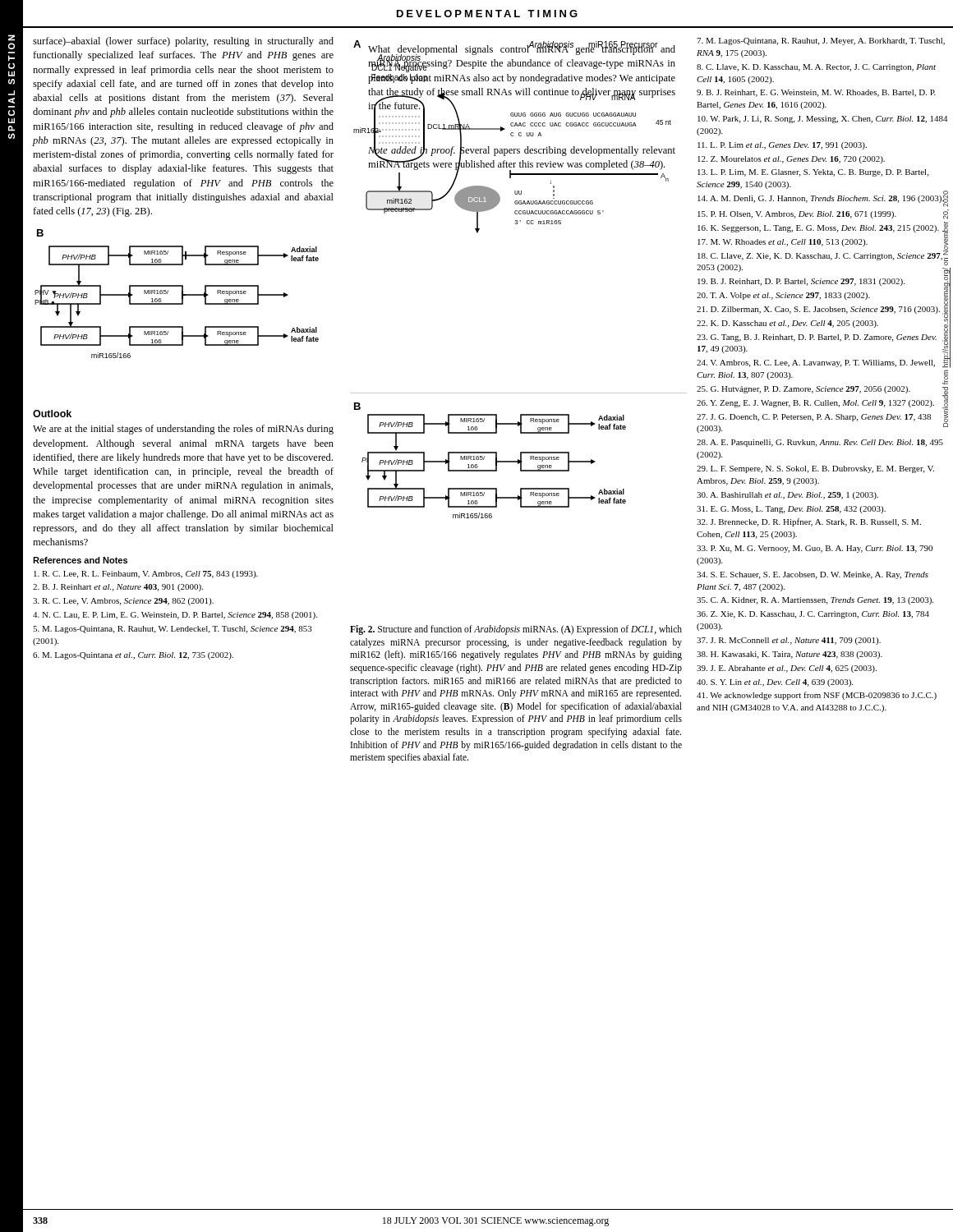Select the list item that says "6. M. Lagos-Quintana et al., Curr. Biol."

(x=133, y=654)
